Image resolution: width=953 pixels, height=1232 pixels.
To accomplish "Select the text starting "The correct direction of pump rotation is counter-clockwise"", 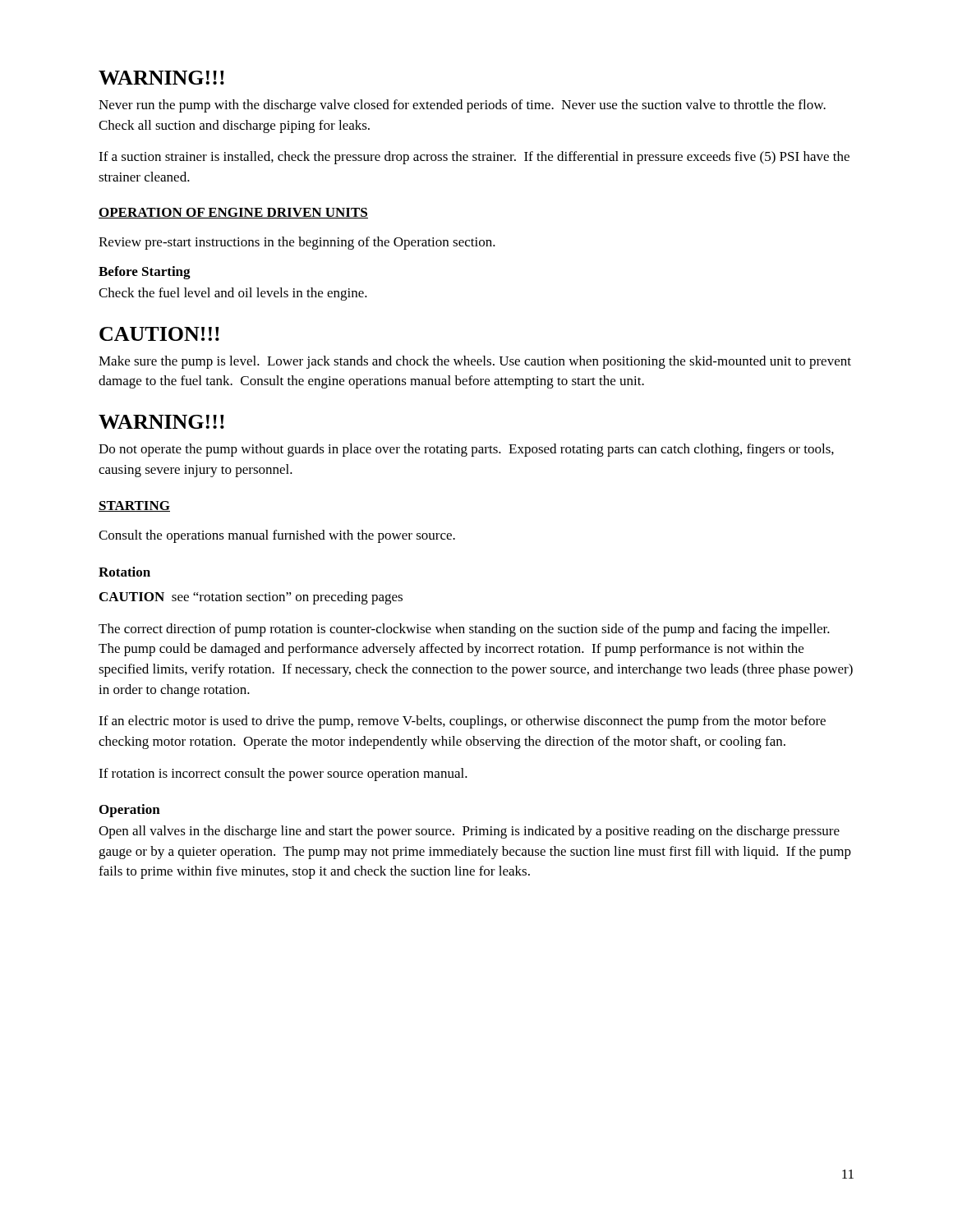I will 476,659.
